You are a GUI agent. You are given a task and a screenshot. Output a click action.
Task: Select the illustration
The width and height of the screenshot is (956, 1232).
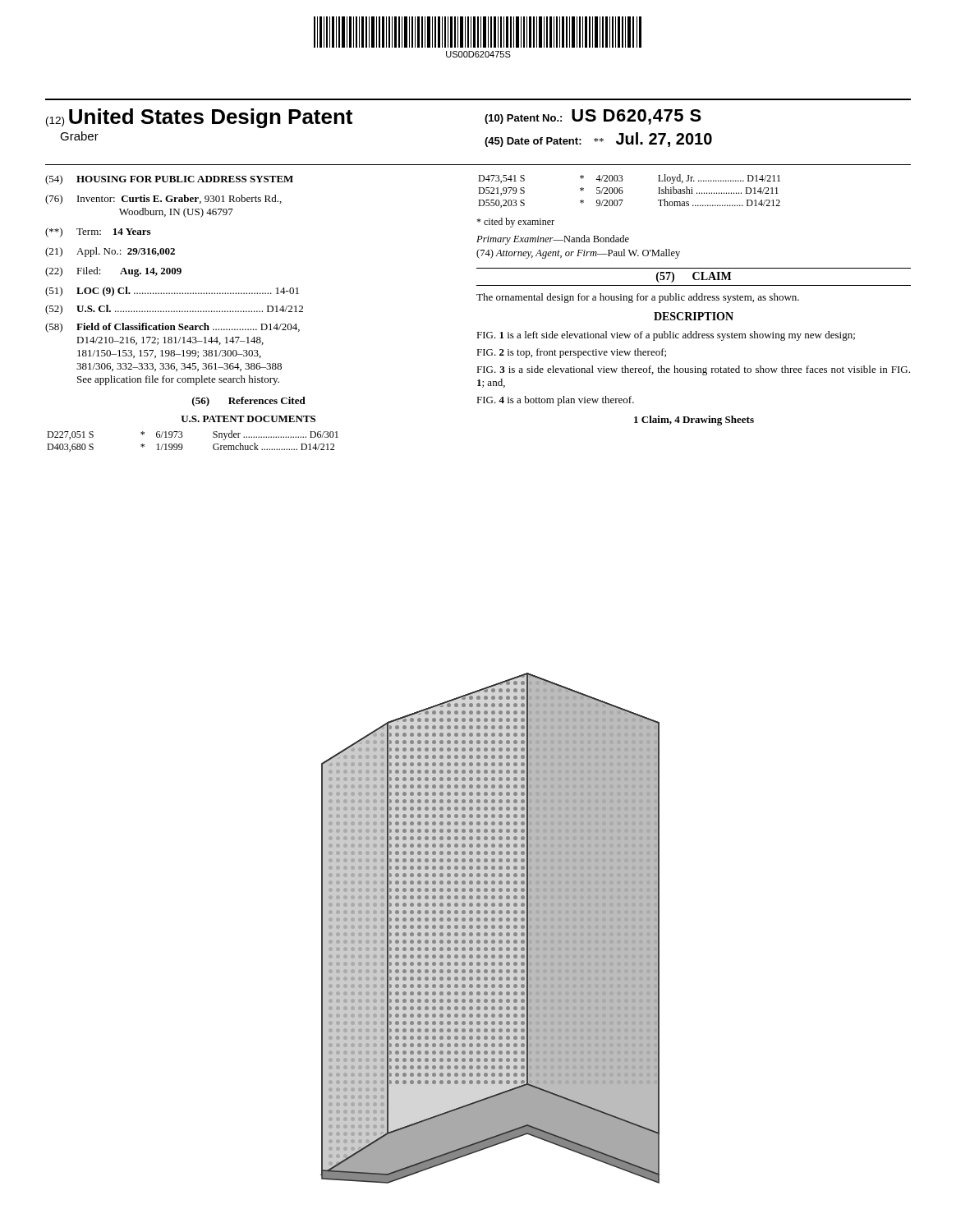(x=478, y=928)
